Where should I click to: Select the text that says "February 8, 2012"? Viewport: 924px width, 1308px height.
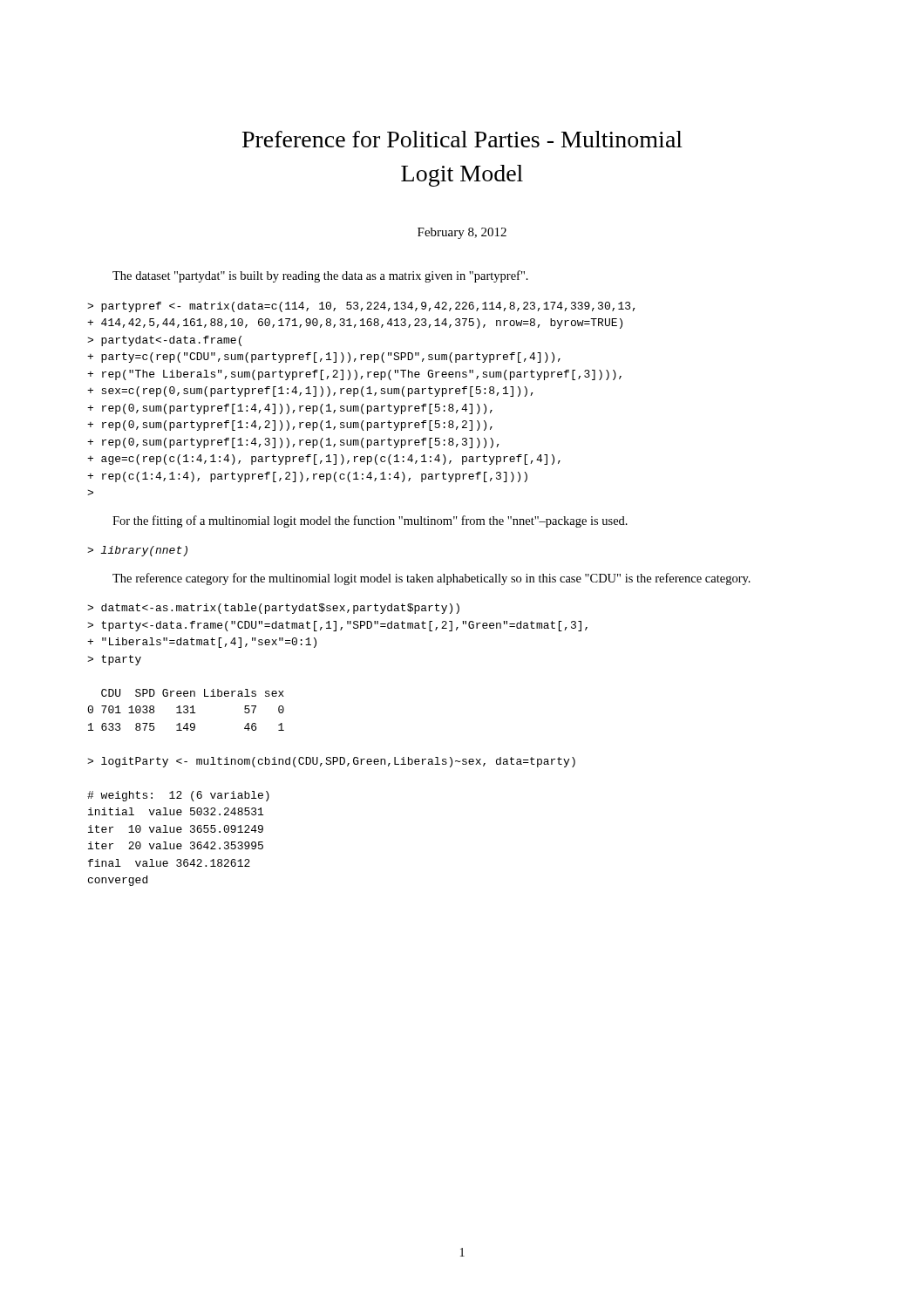coord(462,232)
